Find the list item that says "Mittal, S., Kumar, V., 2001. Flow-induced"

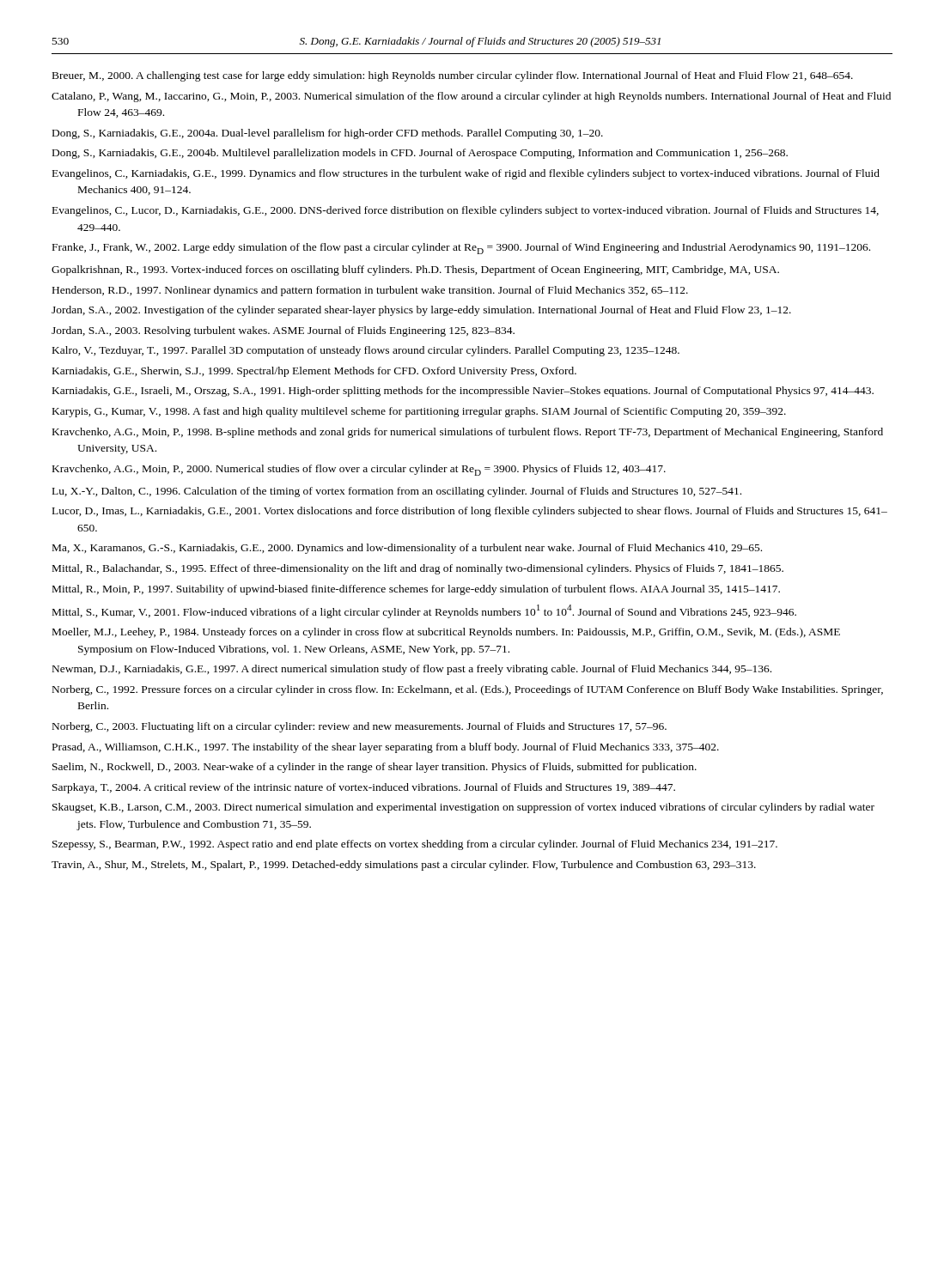(x=424, y=610)
